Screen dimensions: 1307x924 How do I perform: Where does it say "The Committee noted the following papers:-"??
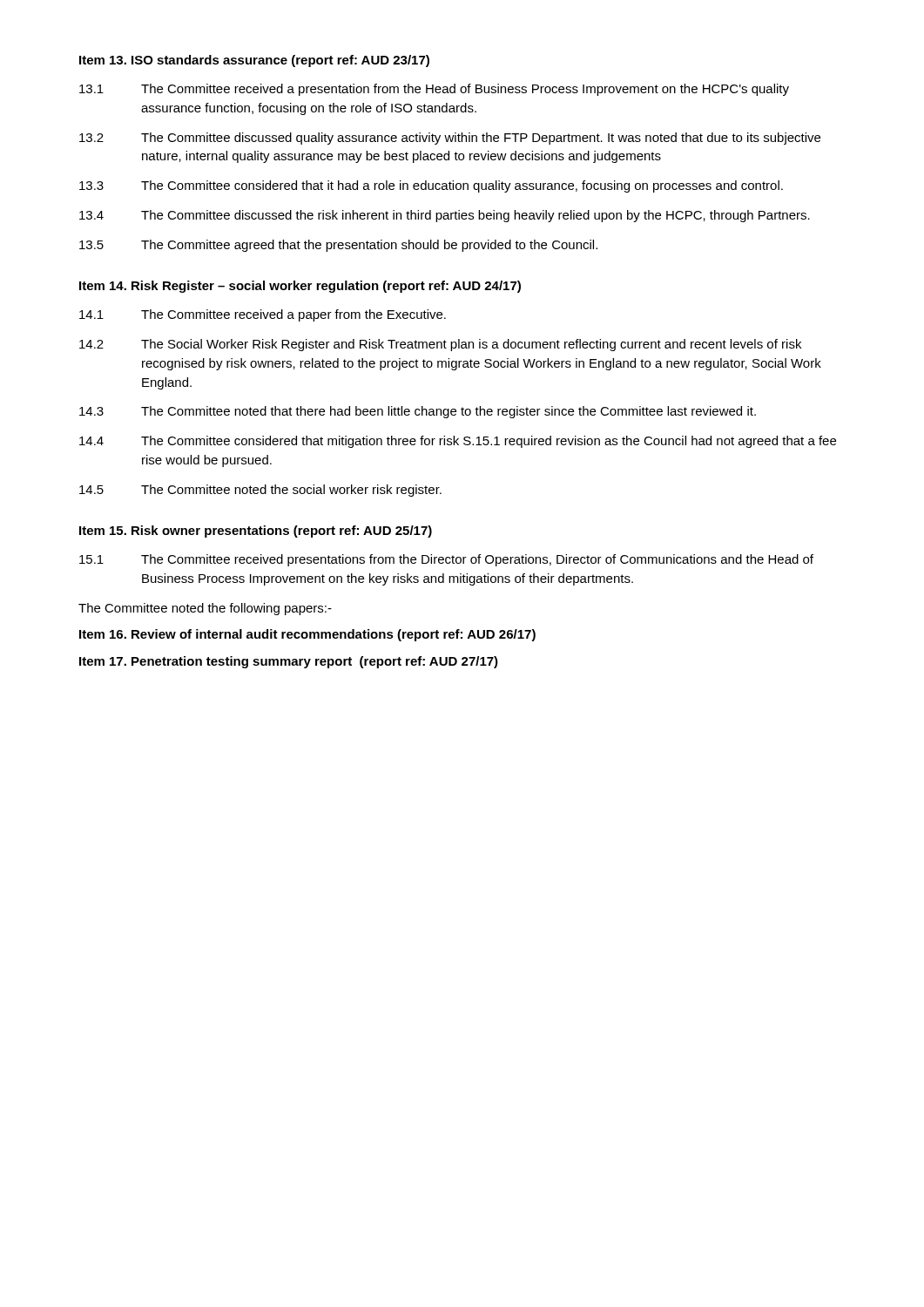(x=205, y=608)
